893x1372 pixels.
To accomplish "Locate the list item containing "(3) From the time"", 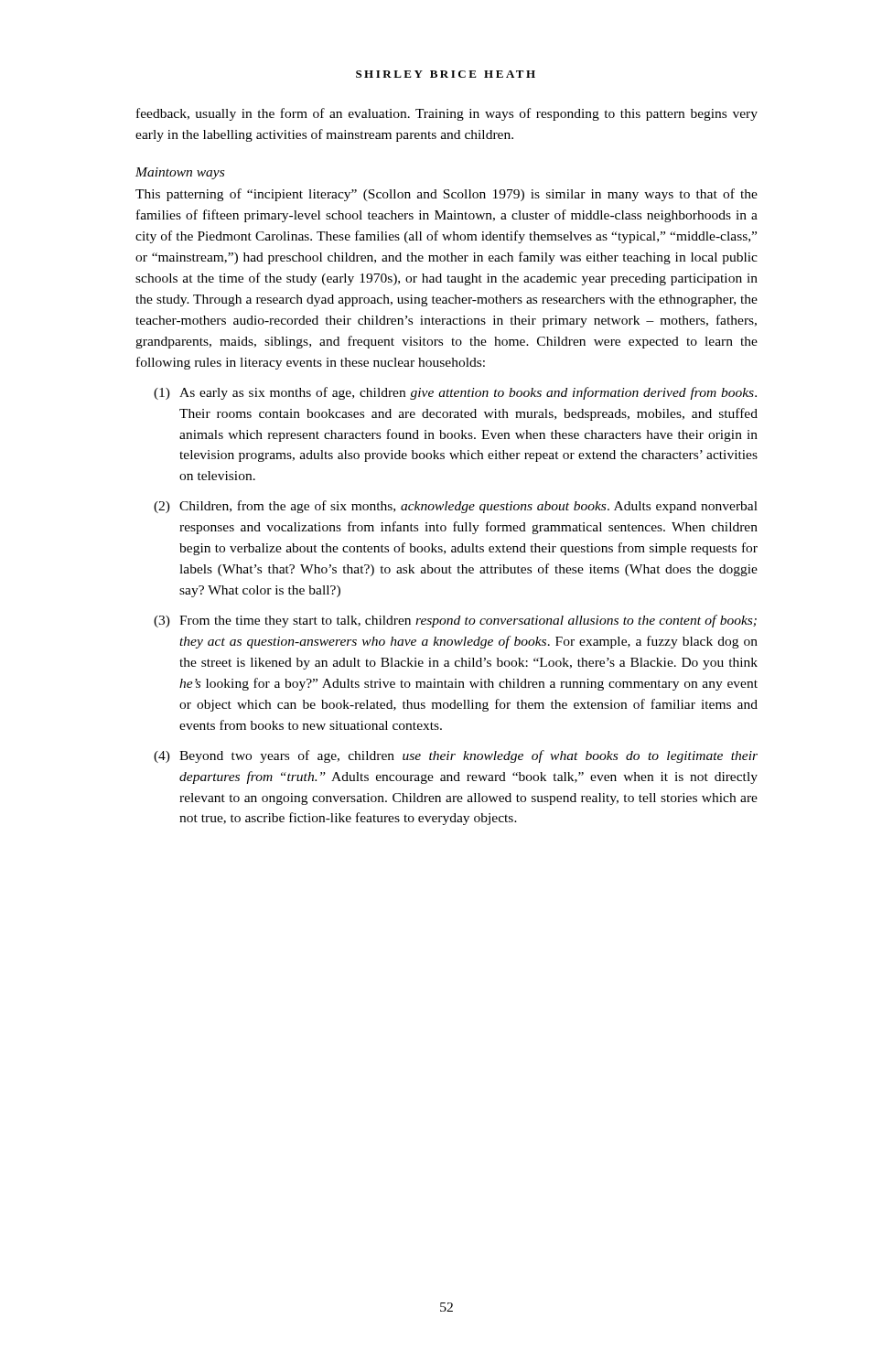I will (446, 673).
